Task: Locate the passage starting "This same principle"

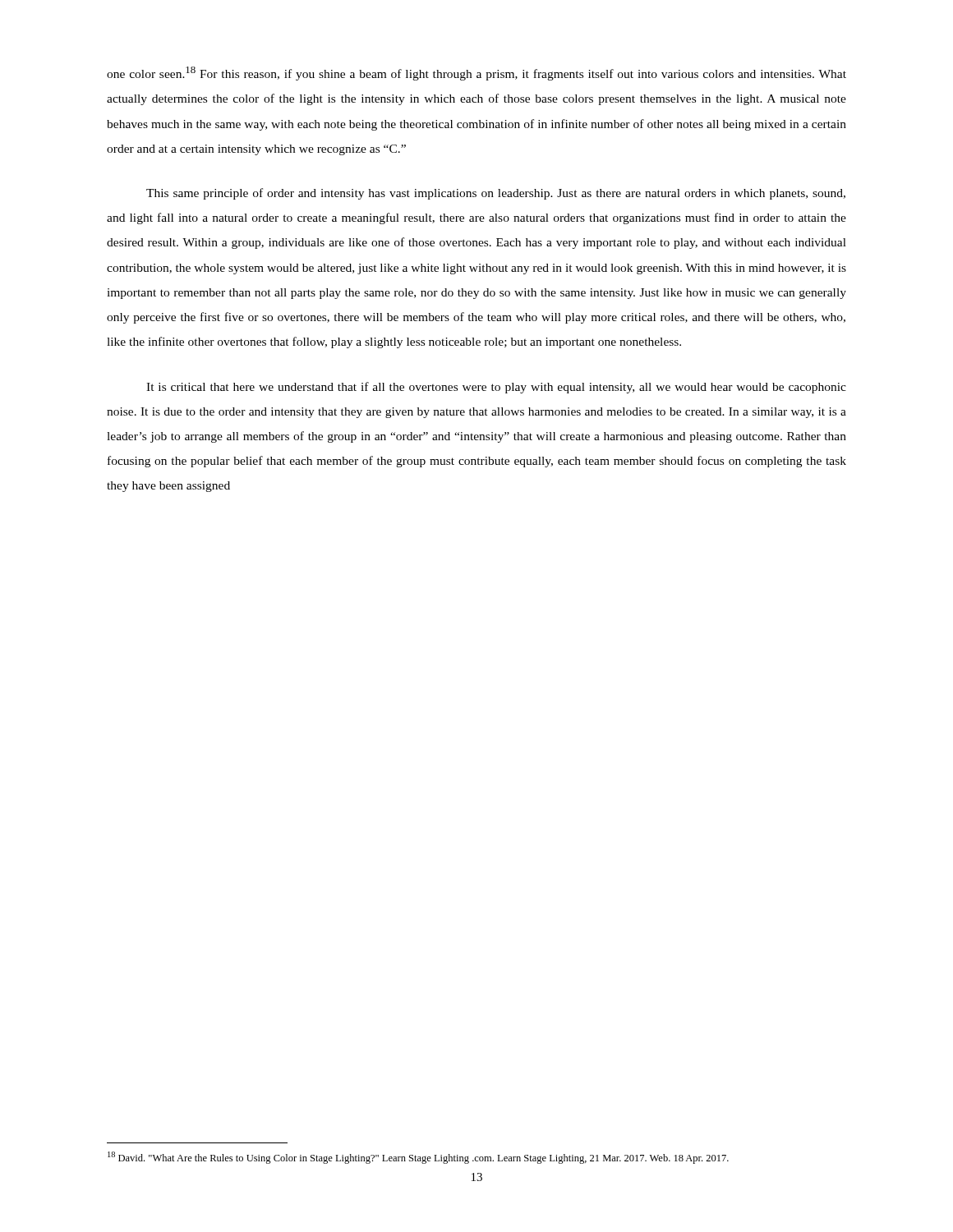Action: click(x=476, y=268)
